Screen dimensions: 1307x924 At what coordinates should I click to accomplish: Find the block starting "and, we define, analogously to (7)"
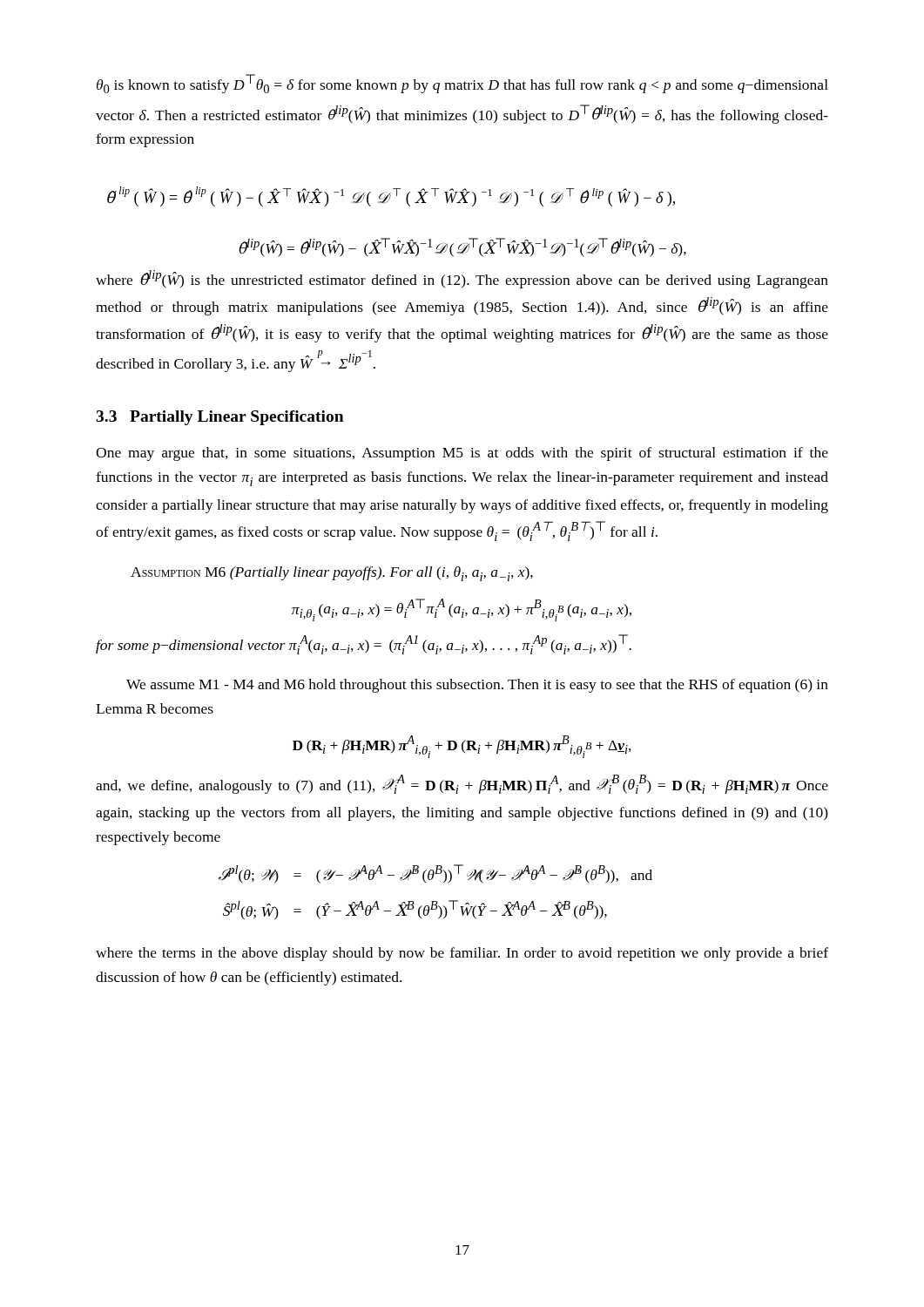tap(462, 809)
